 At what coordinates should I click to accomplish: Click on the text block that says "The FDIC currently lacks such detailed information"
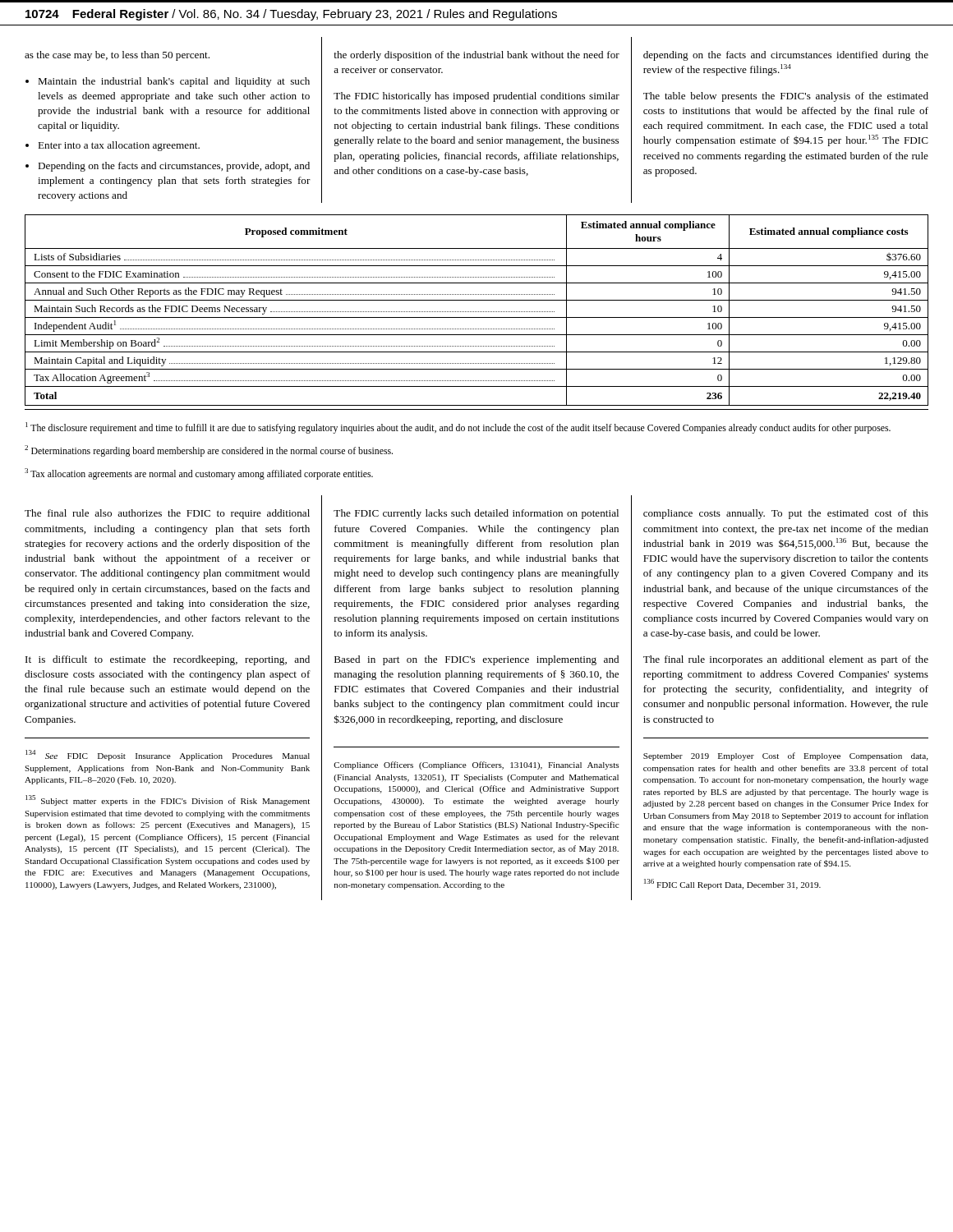(x=476, y=616)
